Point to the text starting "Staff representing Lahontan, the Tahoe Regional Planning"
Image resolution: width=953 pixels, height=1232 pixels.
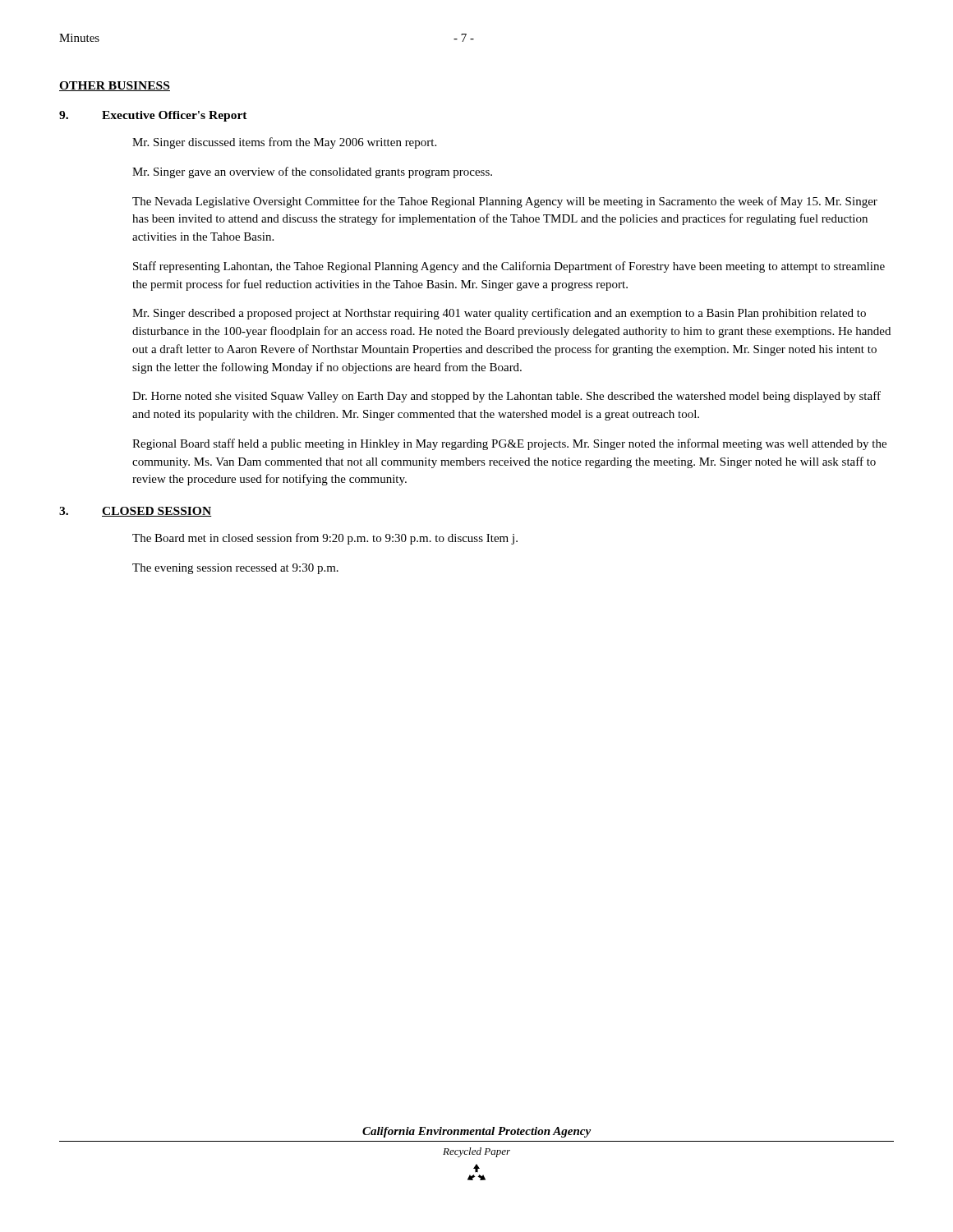pyautogui.click(x=509, y=275)
